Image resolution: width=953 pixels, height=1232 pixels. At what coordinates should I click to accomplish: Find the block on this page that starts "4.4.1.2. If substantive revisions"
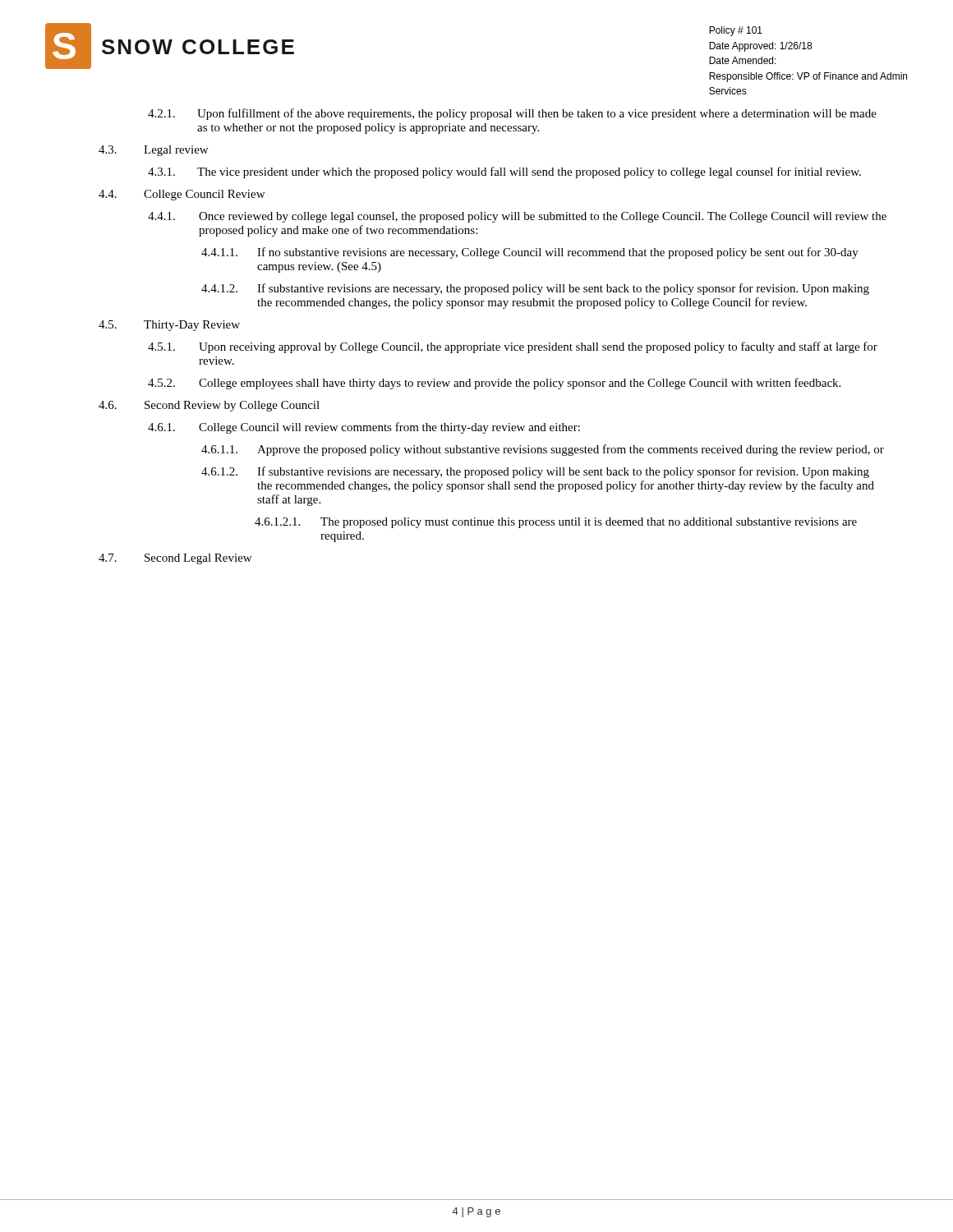(x=544, y=296)
